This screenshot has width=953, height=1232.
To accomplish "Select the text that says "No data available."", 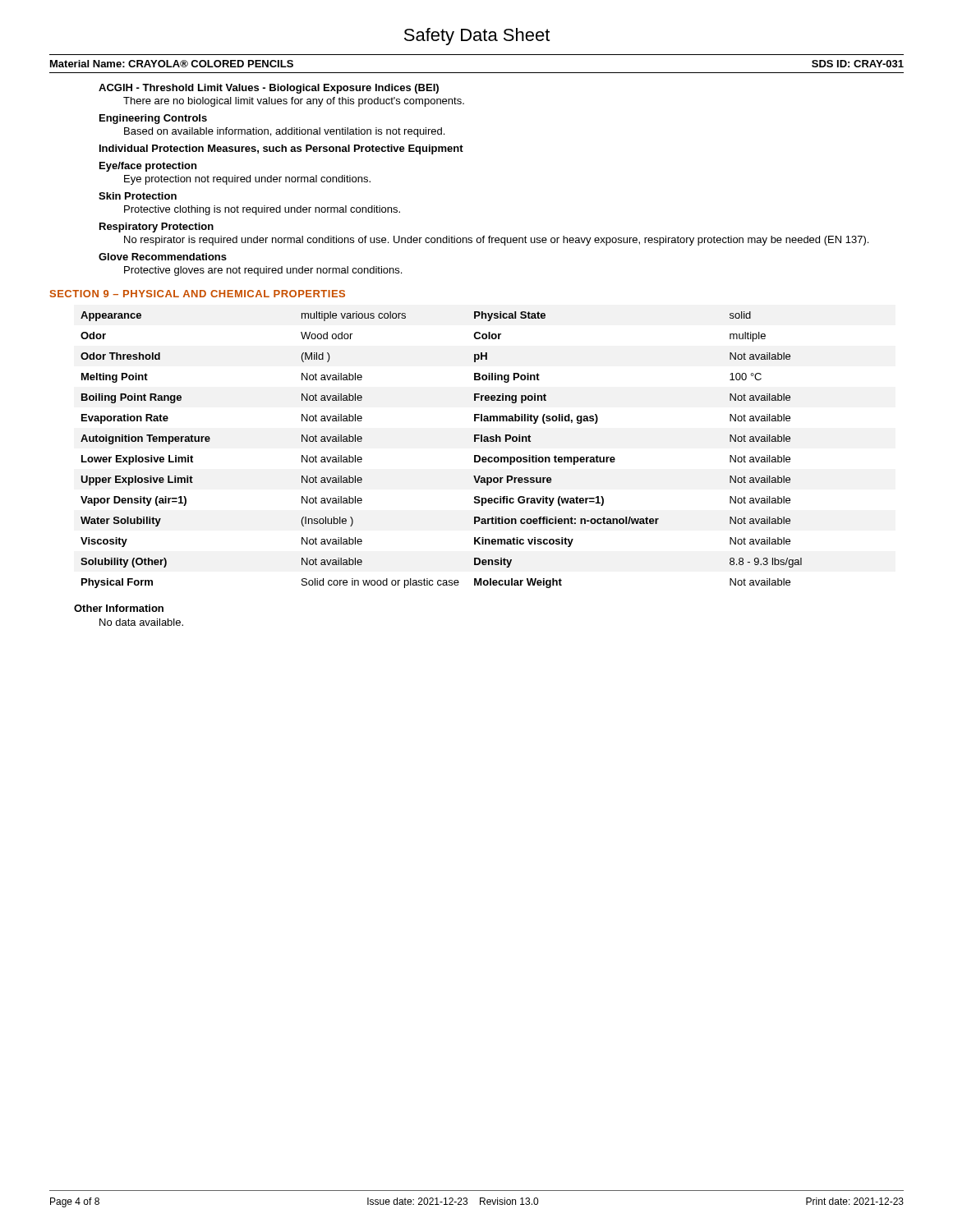I will coord(141,622).
